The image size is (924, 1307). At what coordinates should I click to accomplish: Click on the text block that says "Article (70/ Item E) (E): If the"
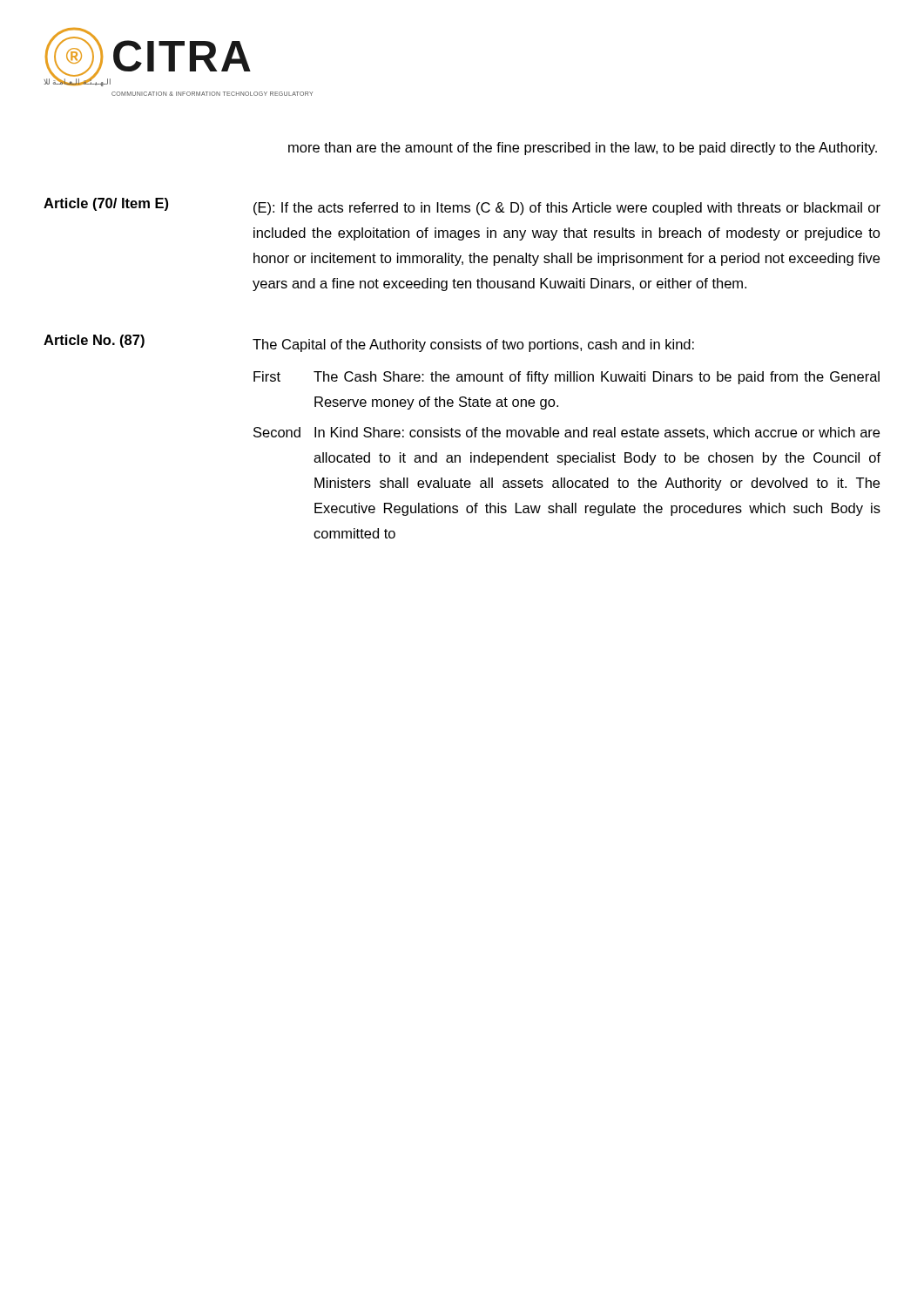pos(462,245)
